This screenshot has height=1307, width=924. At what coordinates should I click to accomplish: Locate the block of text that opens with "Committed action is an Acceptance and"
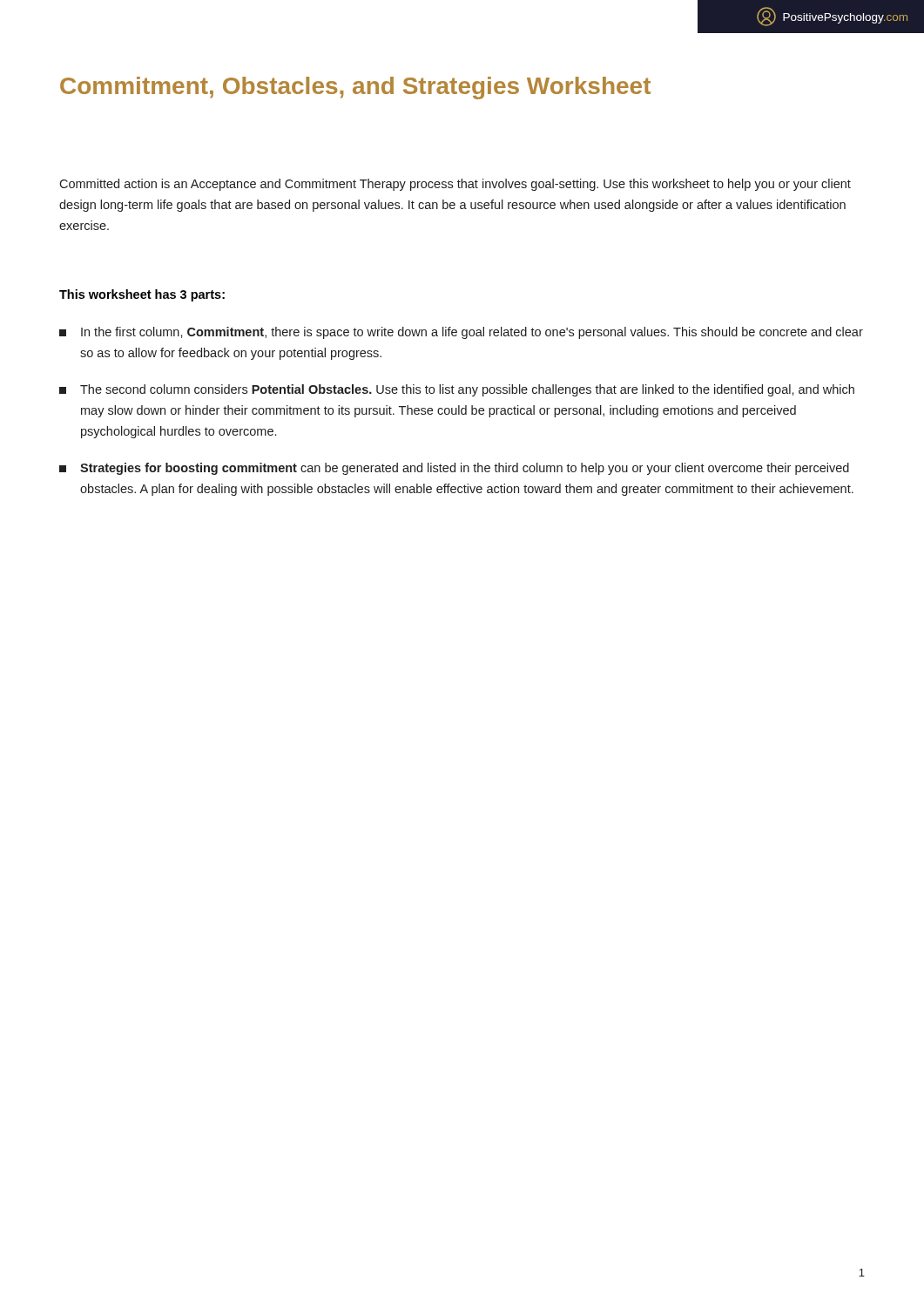(455, 205)
